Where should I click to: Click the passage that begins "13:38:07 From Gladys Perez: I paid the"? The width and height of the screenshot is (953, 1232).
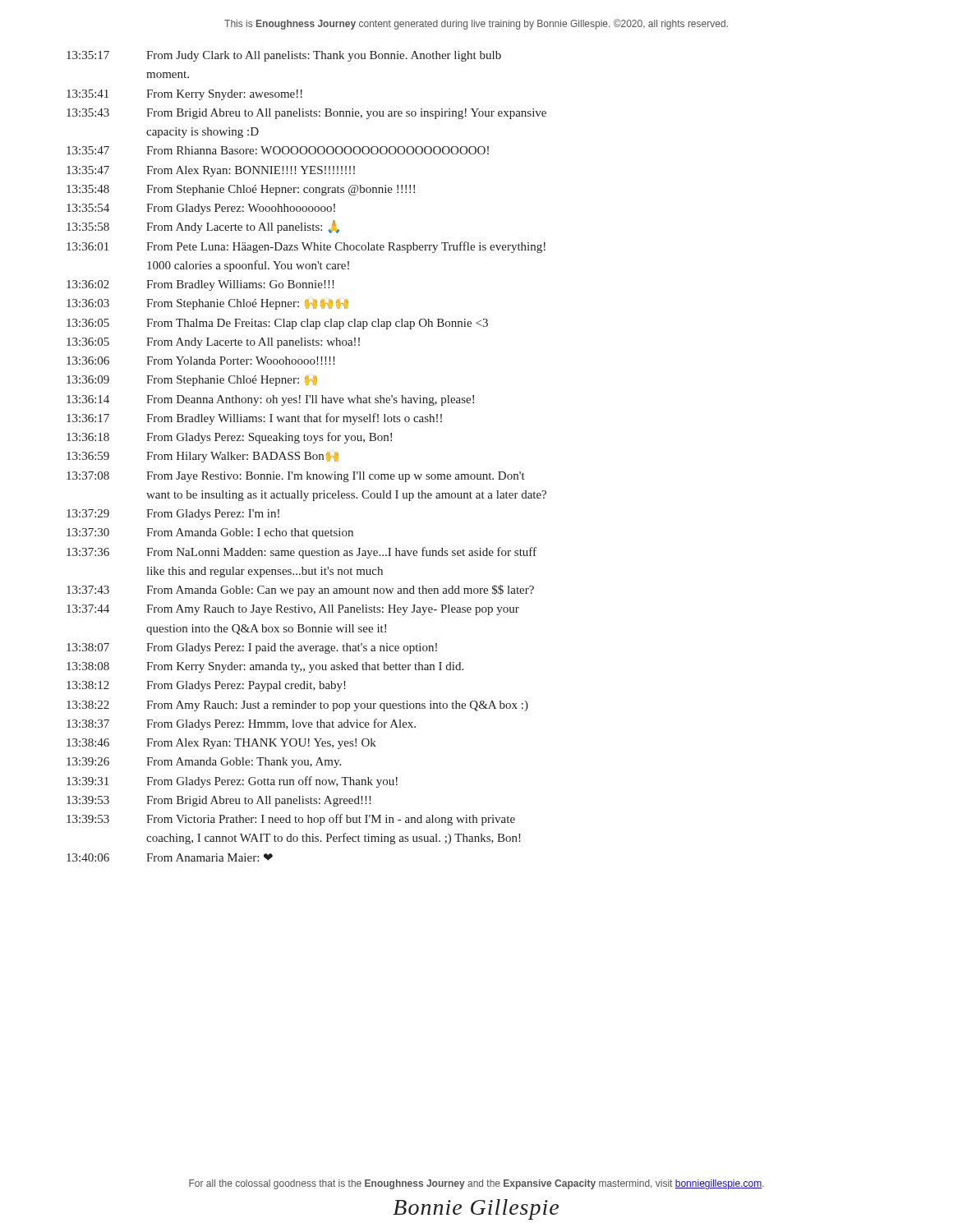(x=252, y=648)
